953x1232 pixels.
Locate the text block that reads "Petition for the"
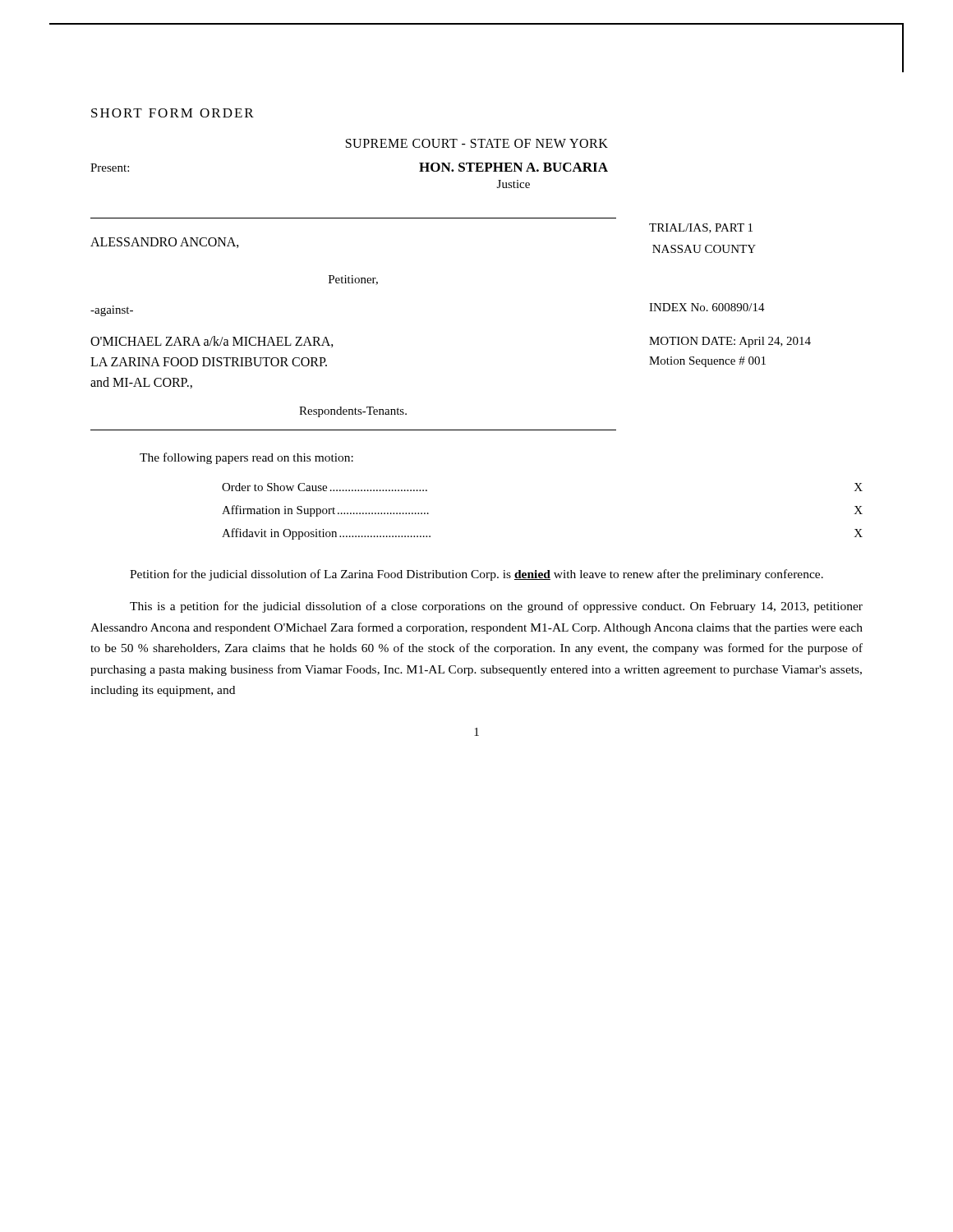[x=477, y=573]
